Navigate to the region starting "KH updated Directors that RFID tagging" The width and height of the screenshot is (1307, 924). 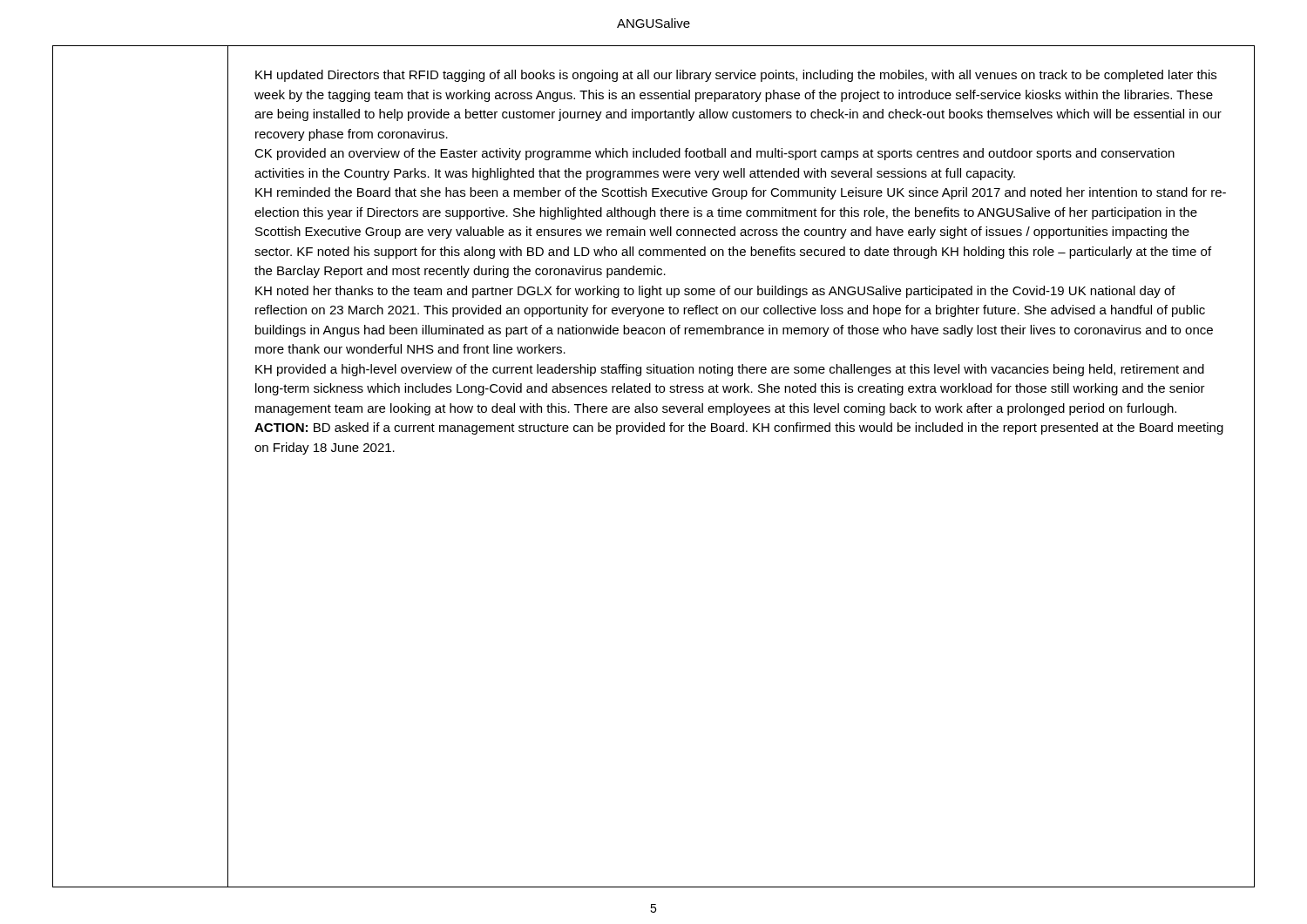pyautogui.click(x=741, y=105)
